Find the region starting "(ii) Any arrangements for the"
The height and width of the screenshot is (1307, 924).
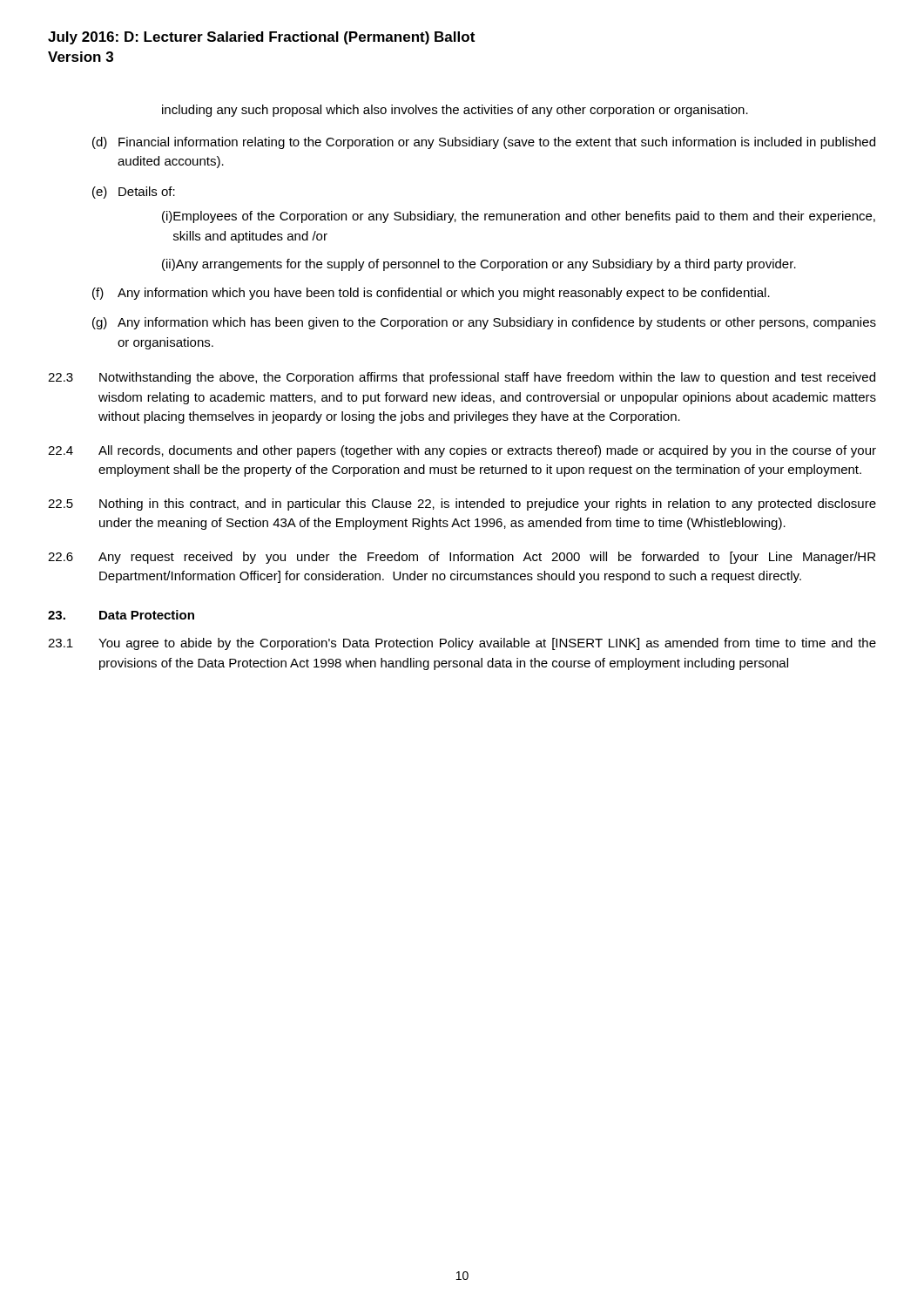pos(462,264)
